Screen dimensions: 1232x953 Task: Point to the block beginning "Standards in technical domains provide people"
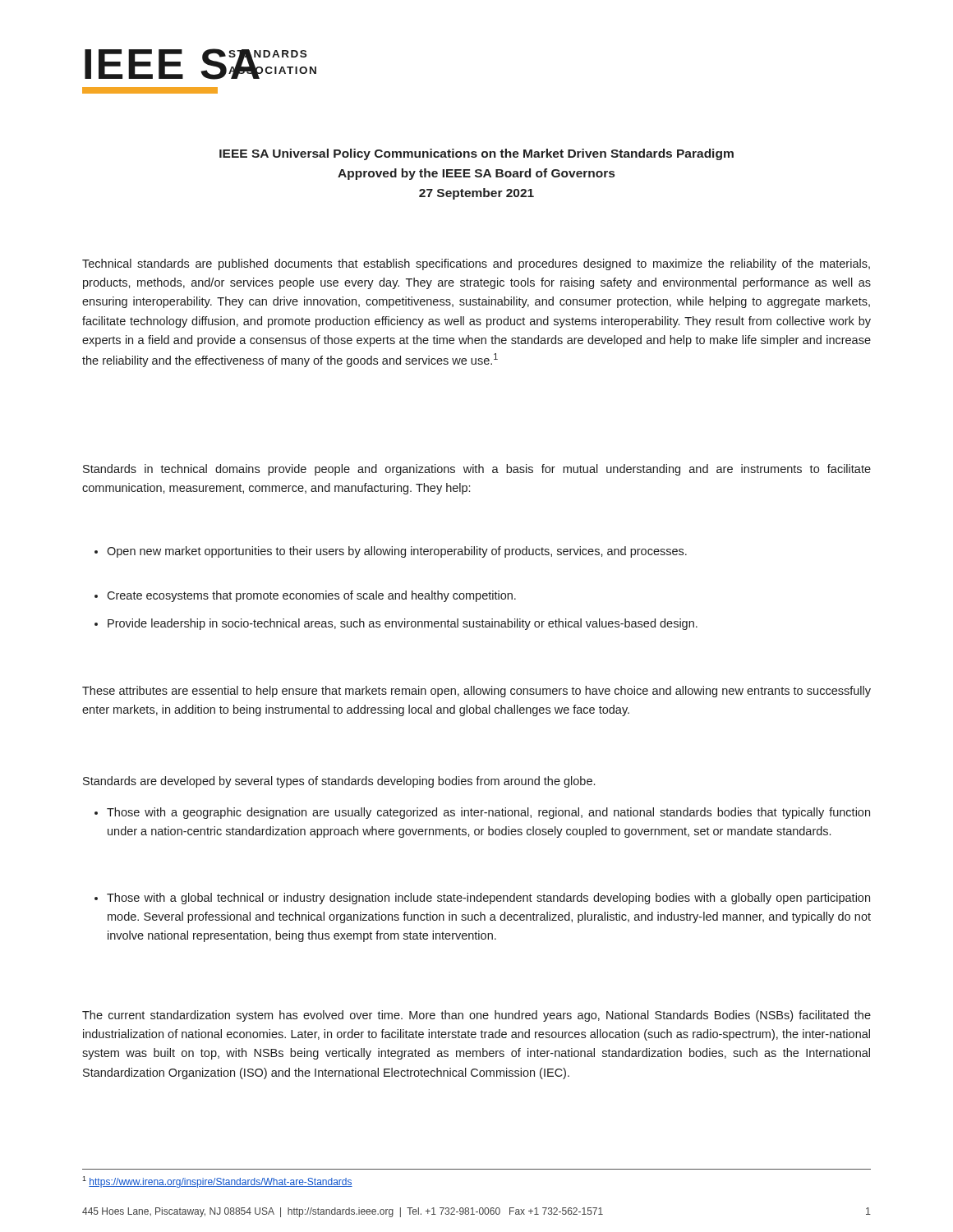click(476, 479)
